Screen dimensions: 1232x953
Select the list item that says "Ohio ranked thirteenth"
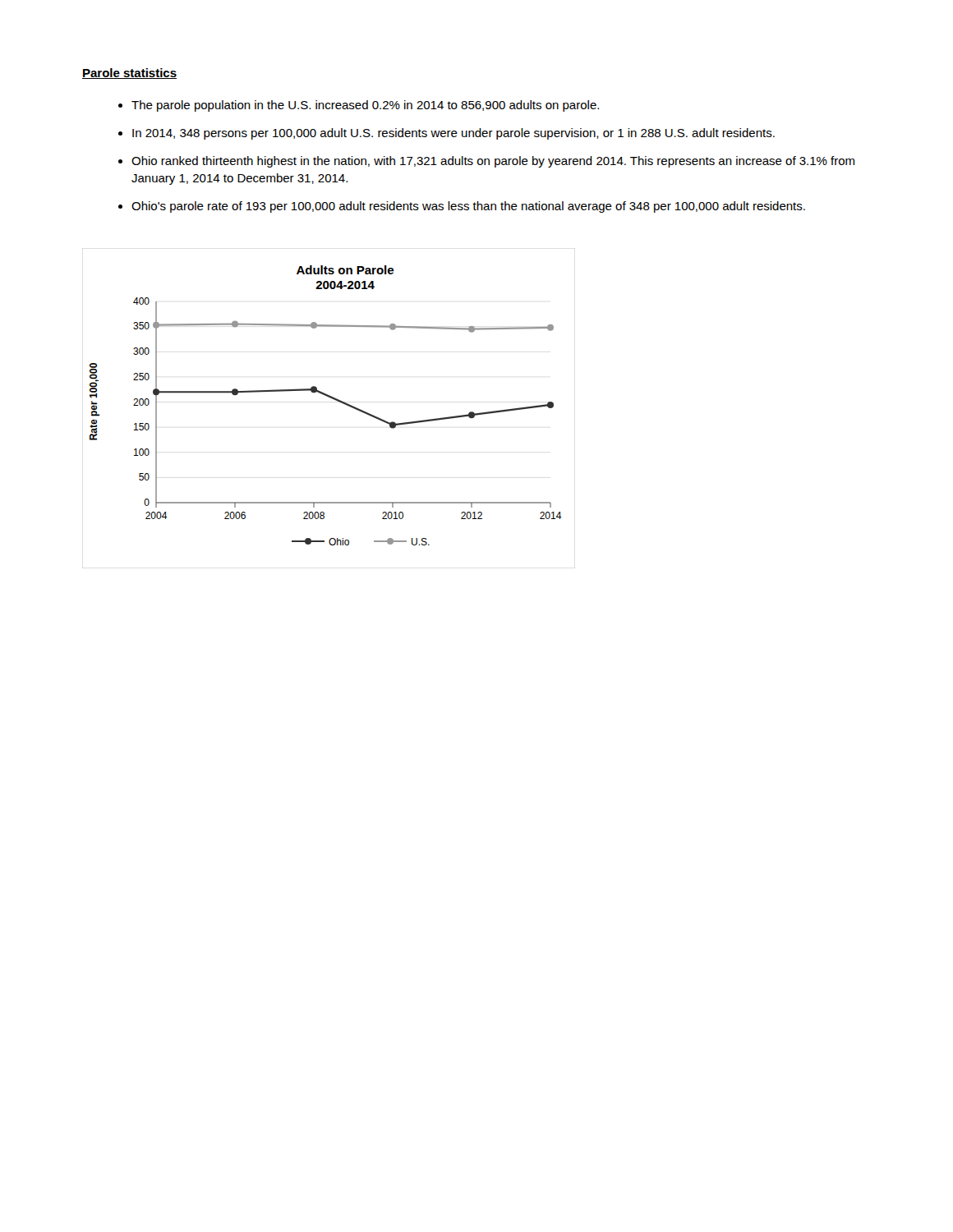pos(493,169)
